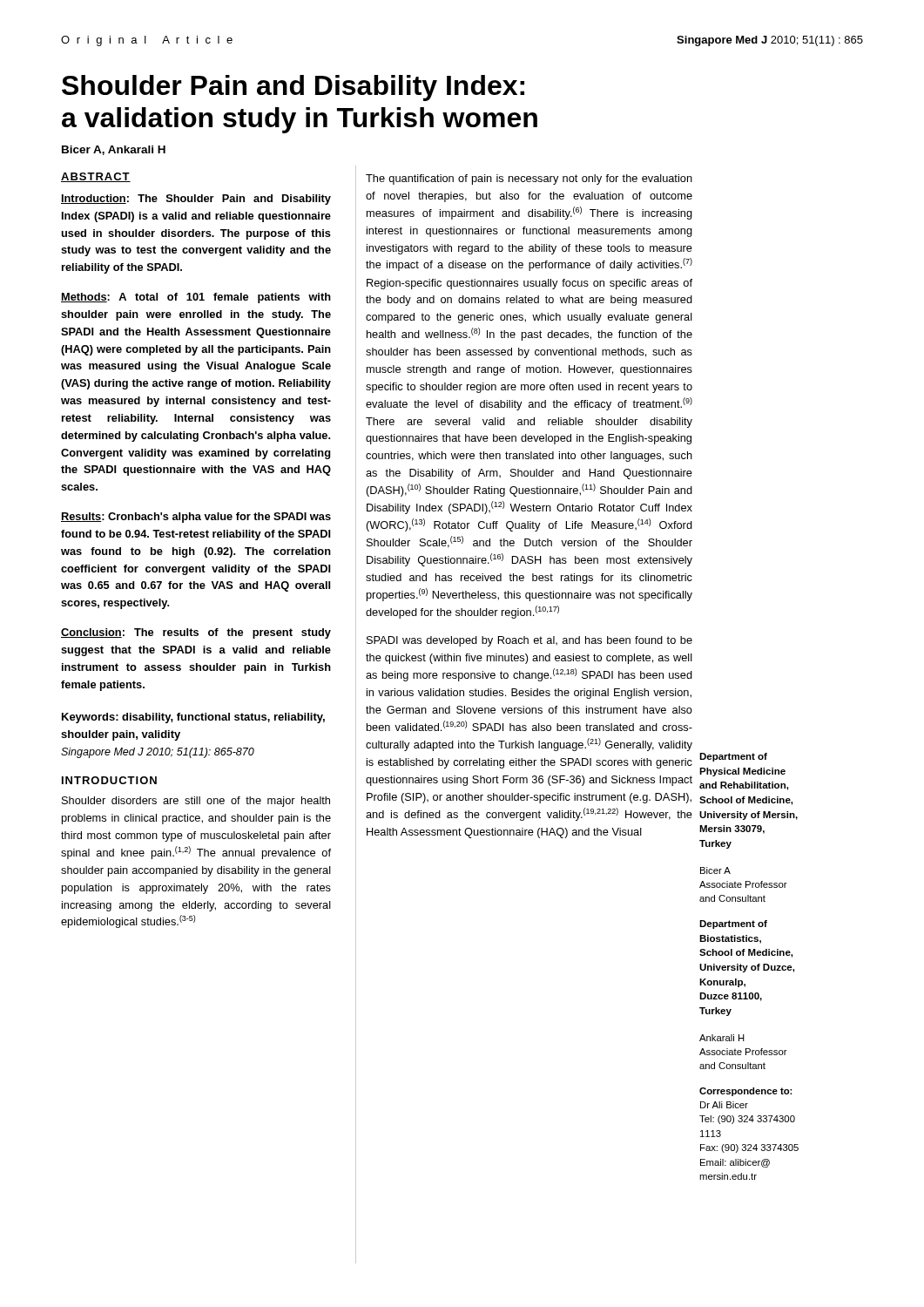Find the block on this page that starts "Shoulder disorders are still one of the major"

point(196,861)
